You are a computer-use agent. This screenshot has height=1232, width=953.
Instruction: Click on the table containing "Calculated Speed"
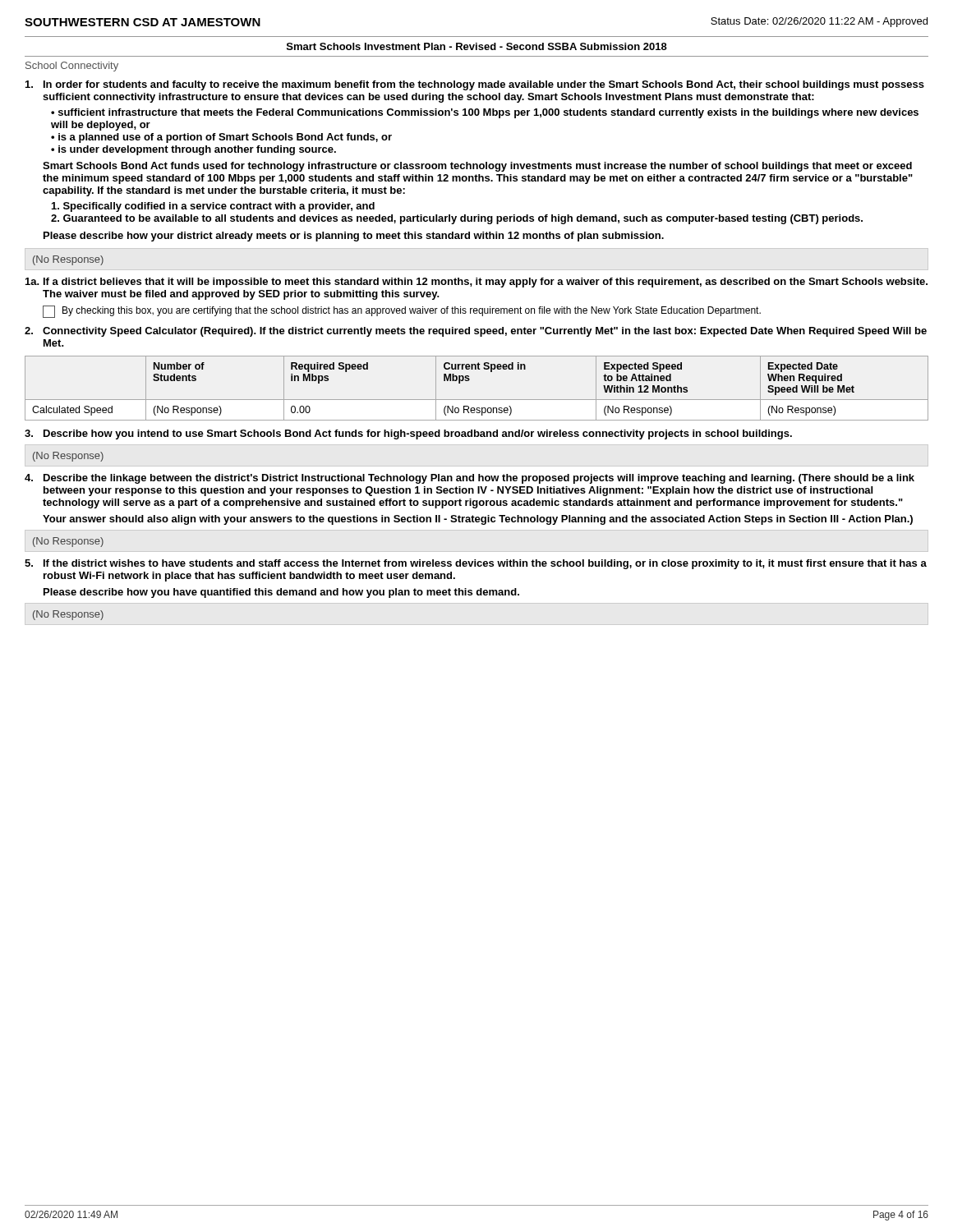pos(476,388)
